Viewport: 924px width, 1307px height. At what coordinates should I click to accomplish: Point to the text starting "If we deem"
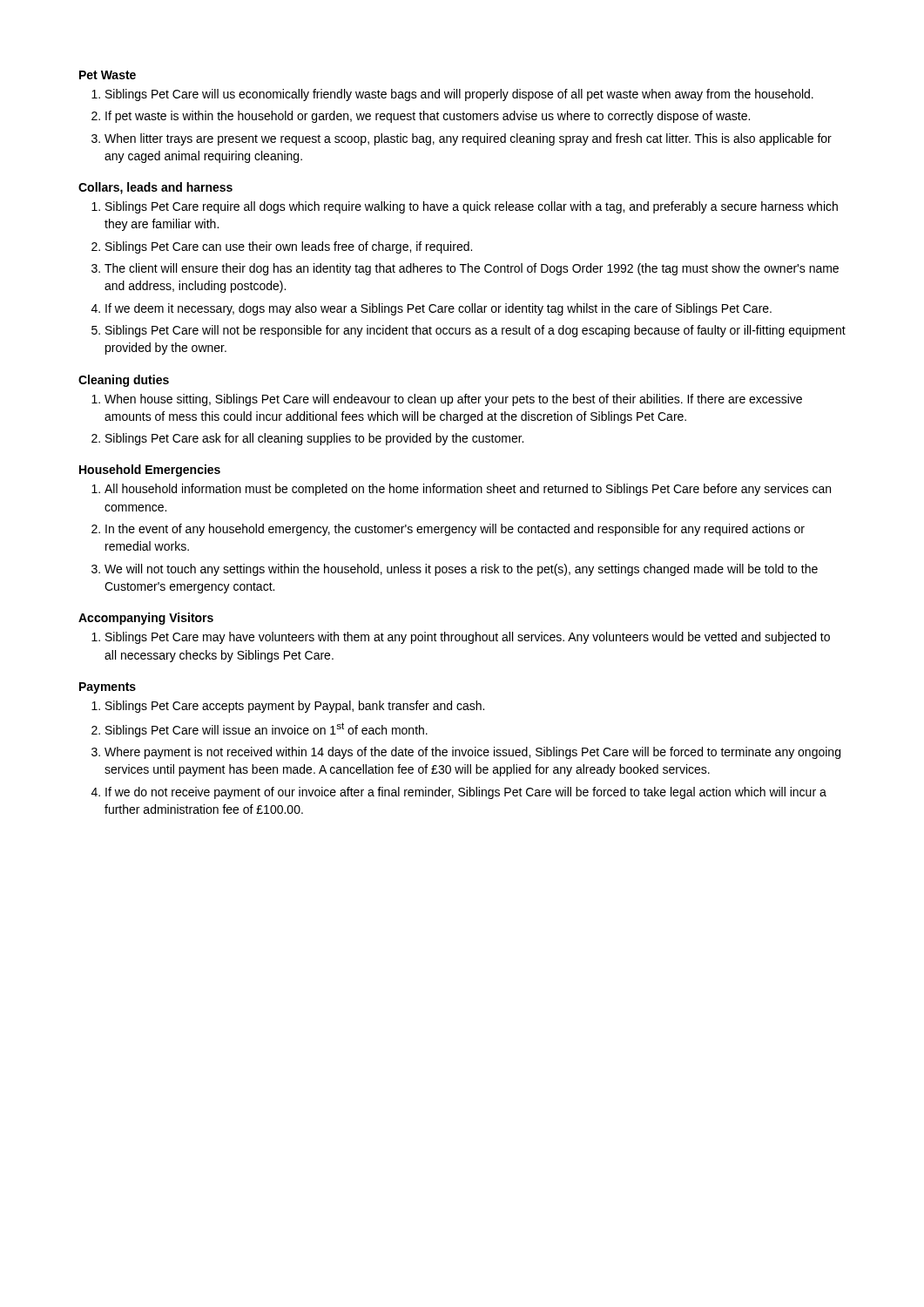[x=475, y=308]
